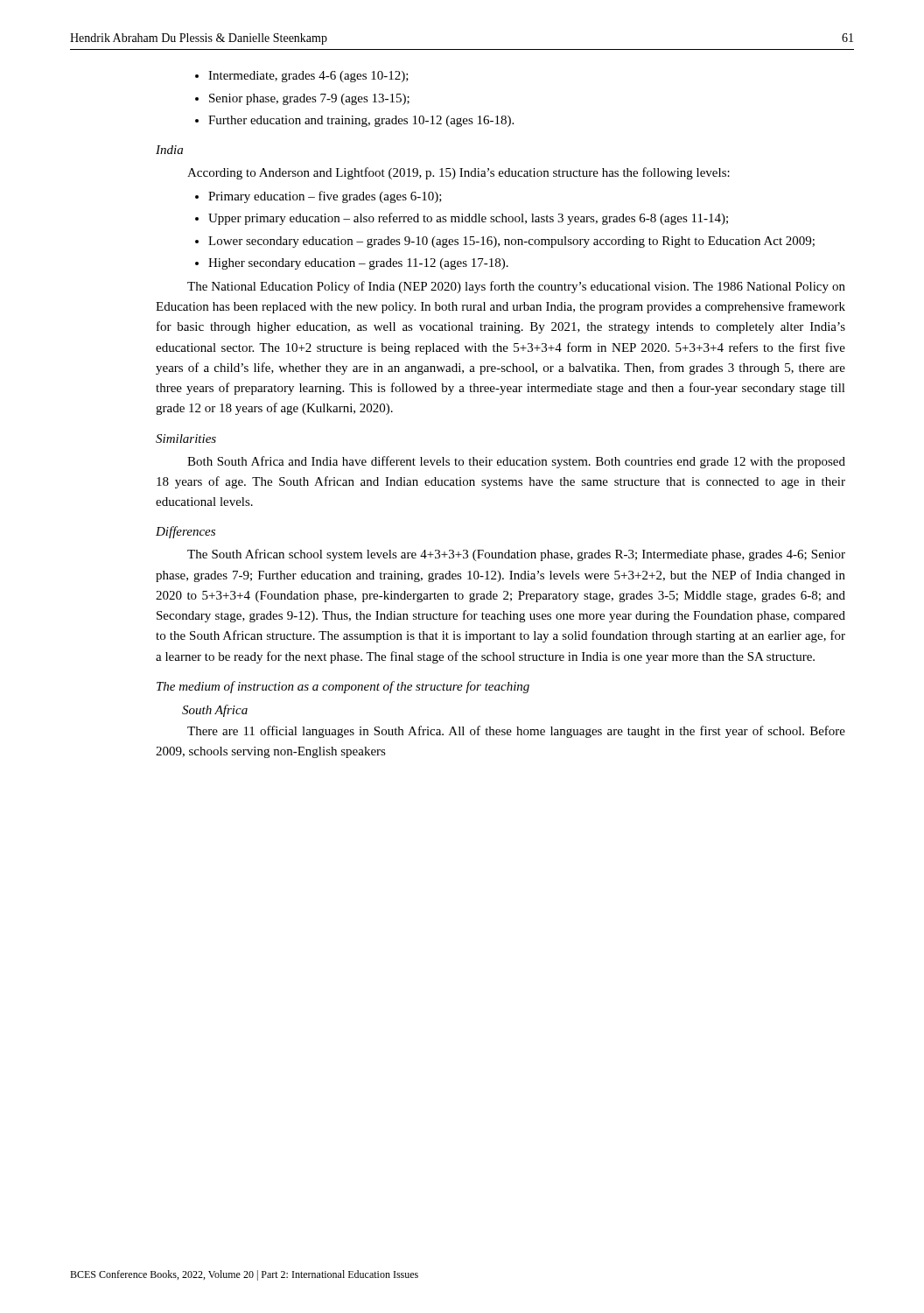
Task: Find the passage starting "Higher secondary education – grades 11-12 (ages 17-18)."
Action: click(x=358, y=264)
